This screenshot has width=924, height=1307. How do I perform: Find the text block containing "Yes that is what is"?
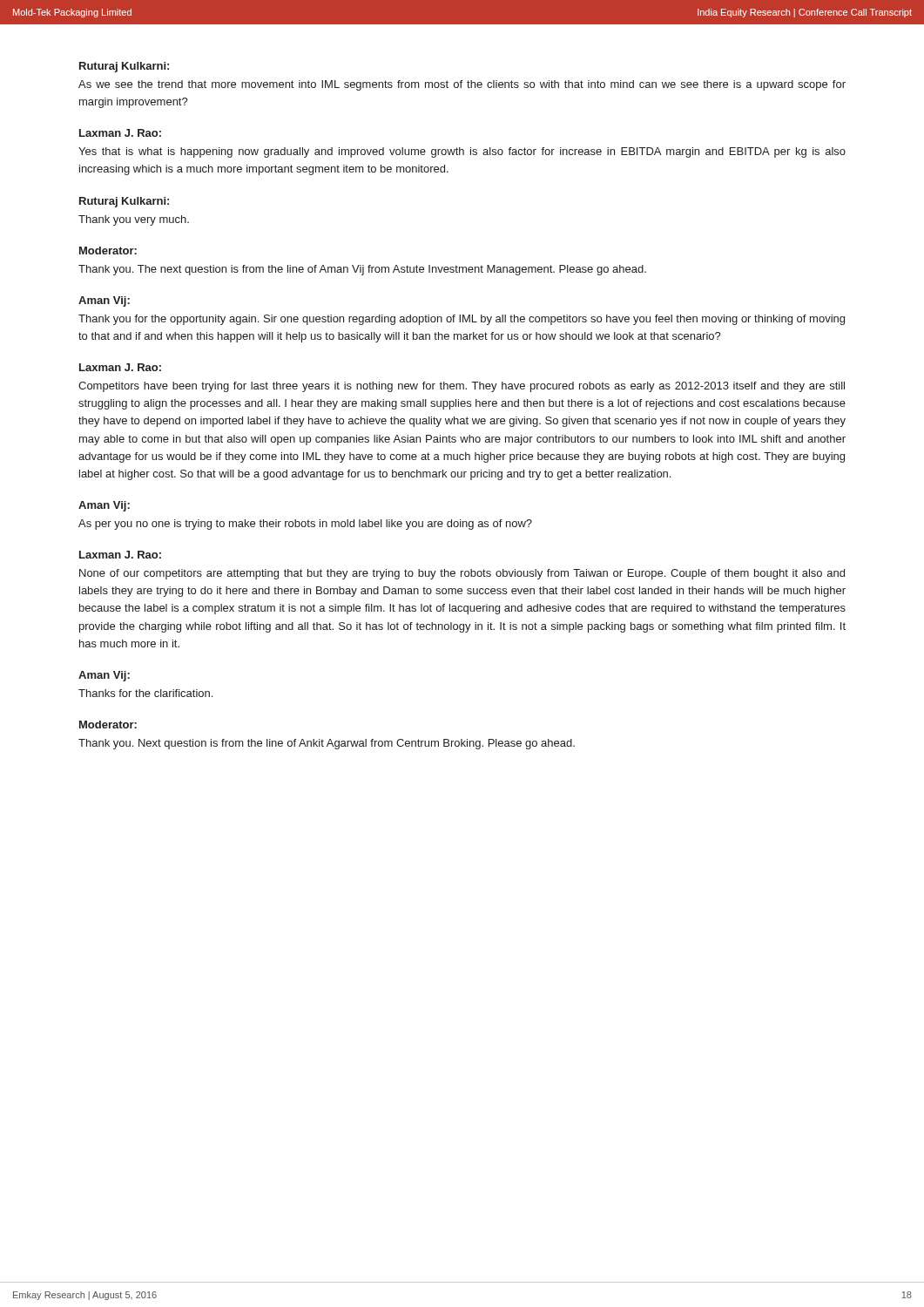click(x=462, y=160)
